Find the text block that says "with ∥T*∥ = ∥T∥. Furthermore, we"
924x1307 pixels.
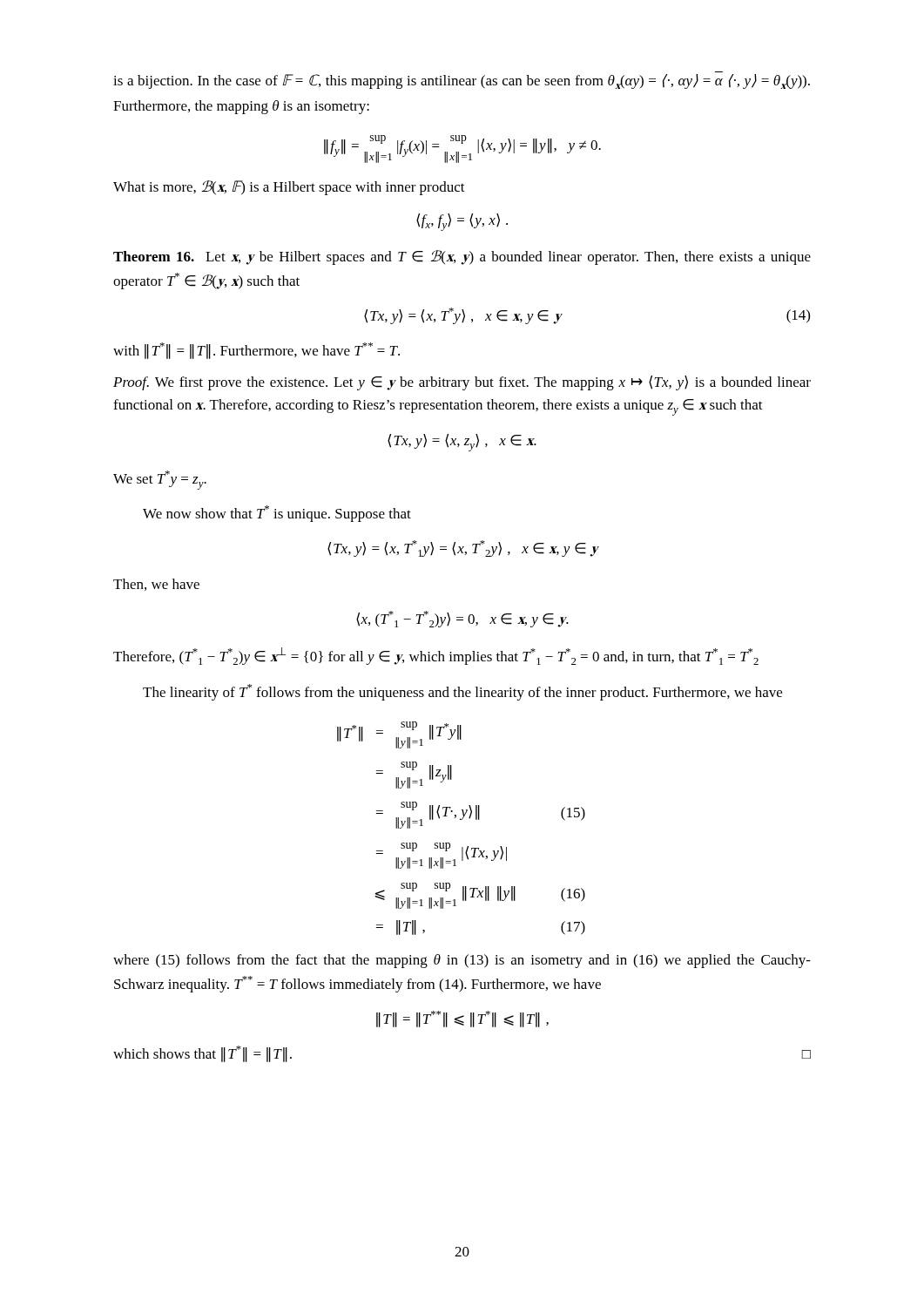[256, 351]
